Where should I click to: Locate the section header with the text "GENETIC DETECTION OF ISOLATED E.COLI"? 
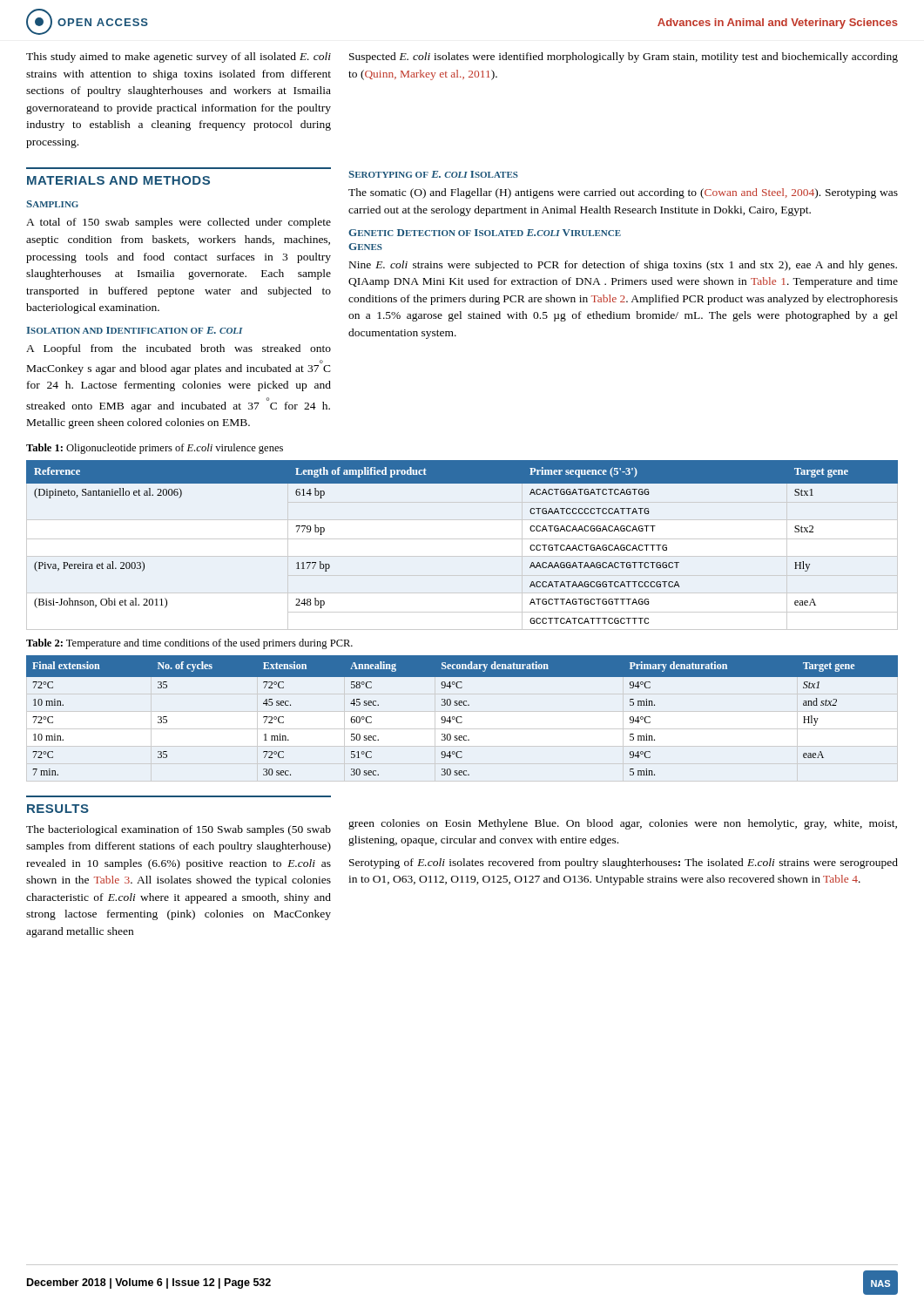[485, 239]
